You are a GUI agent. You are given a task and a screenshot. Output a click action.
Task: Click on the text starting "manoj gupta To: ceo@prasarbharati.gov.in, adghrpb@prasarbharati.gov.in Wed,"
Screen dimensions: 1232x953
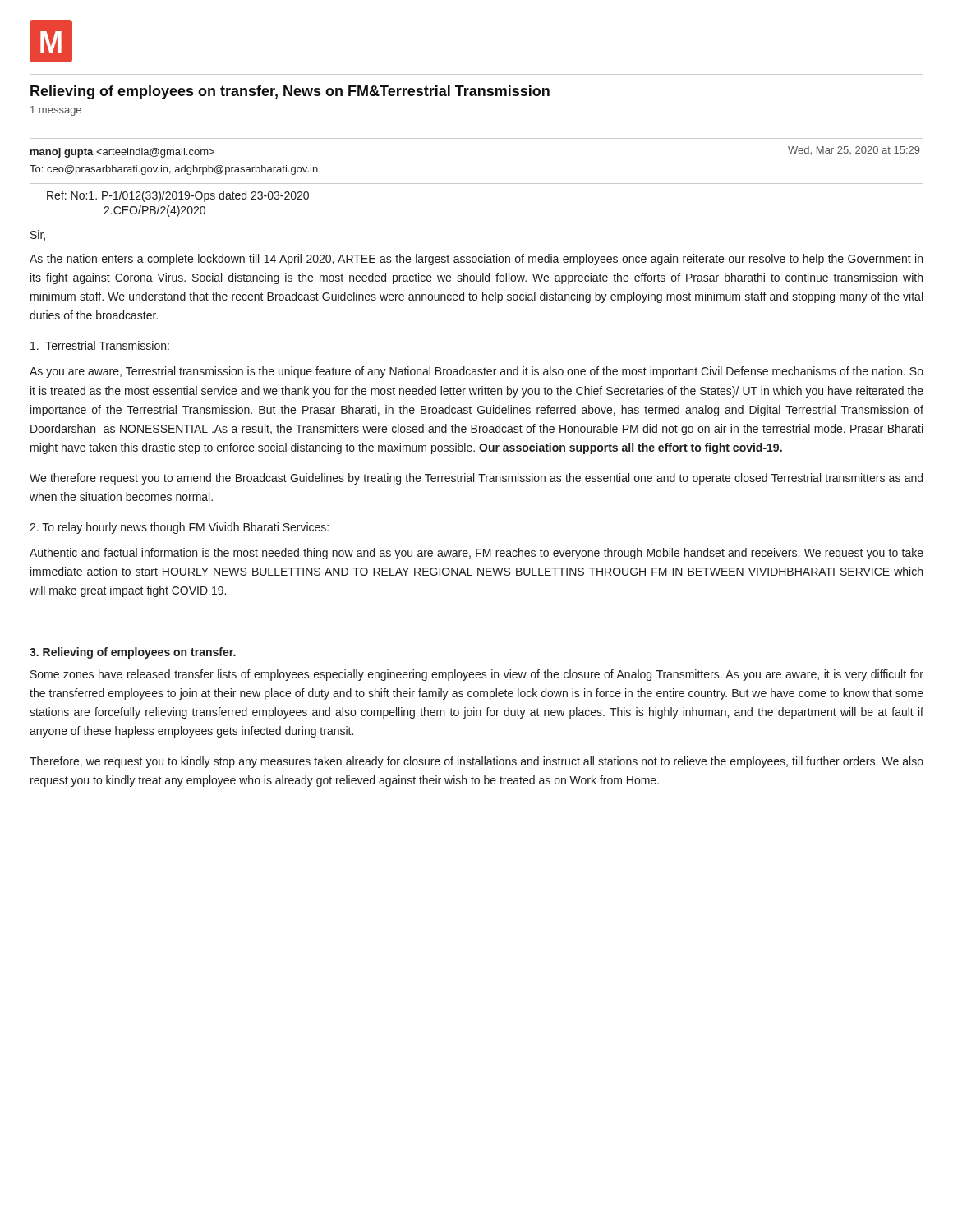coord(128,152)
